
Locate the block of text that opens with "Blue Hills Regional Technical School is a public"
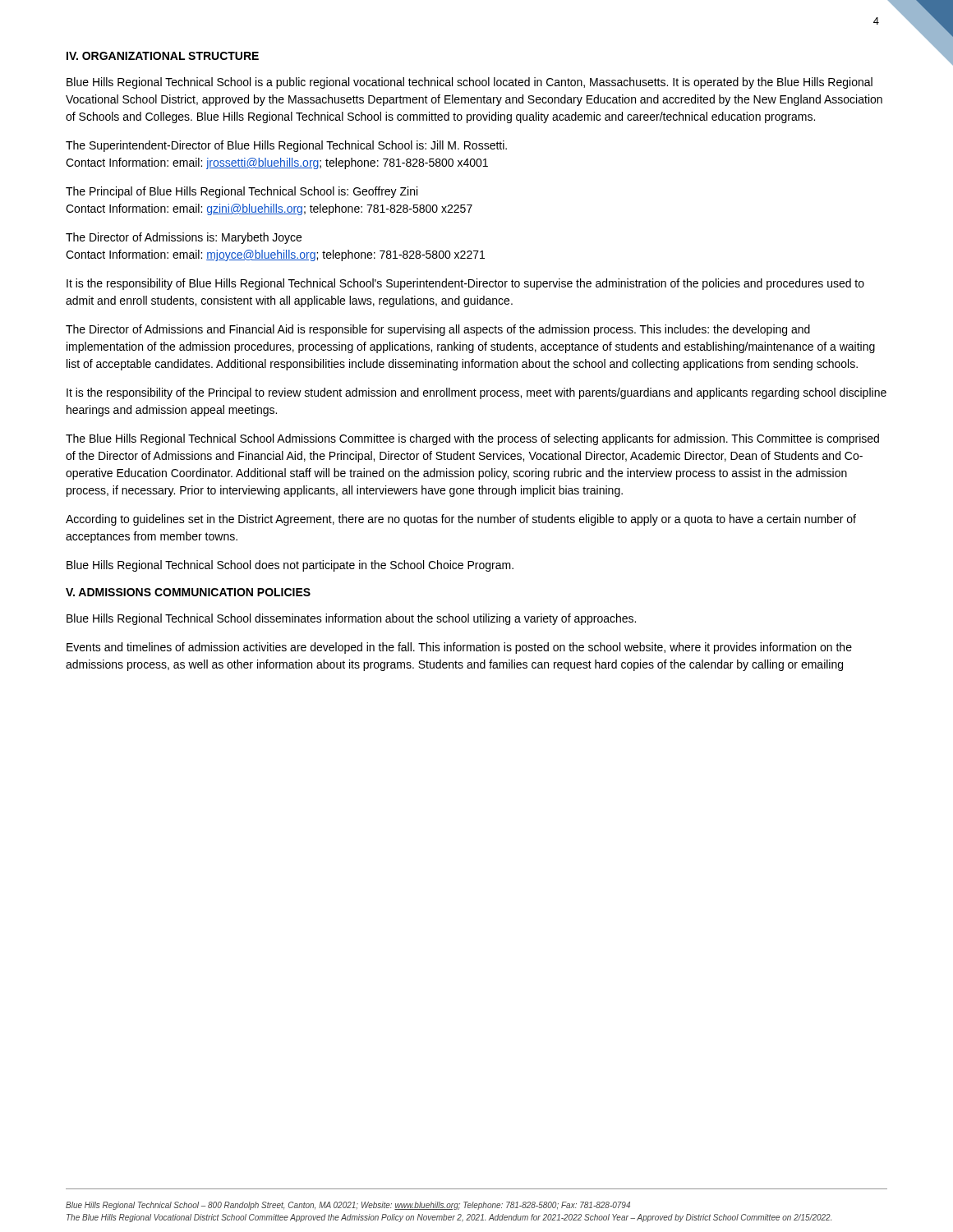[x=476, y=100]
